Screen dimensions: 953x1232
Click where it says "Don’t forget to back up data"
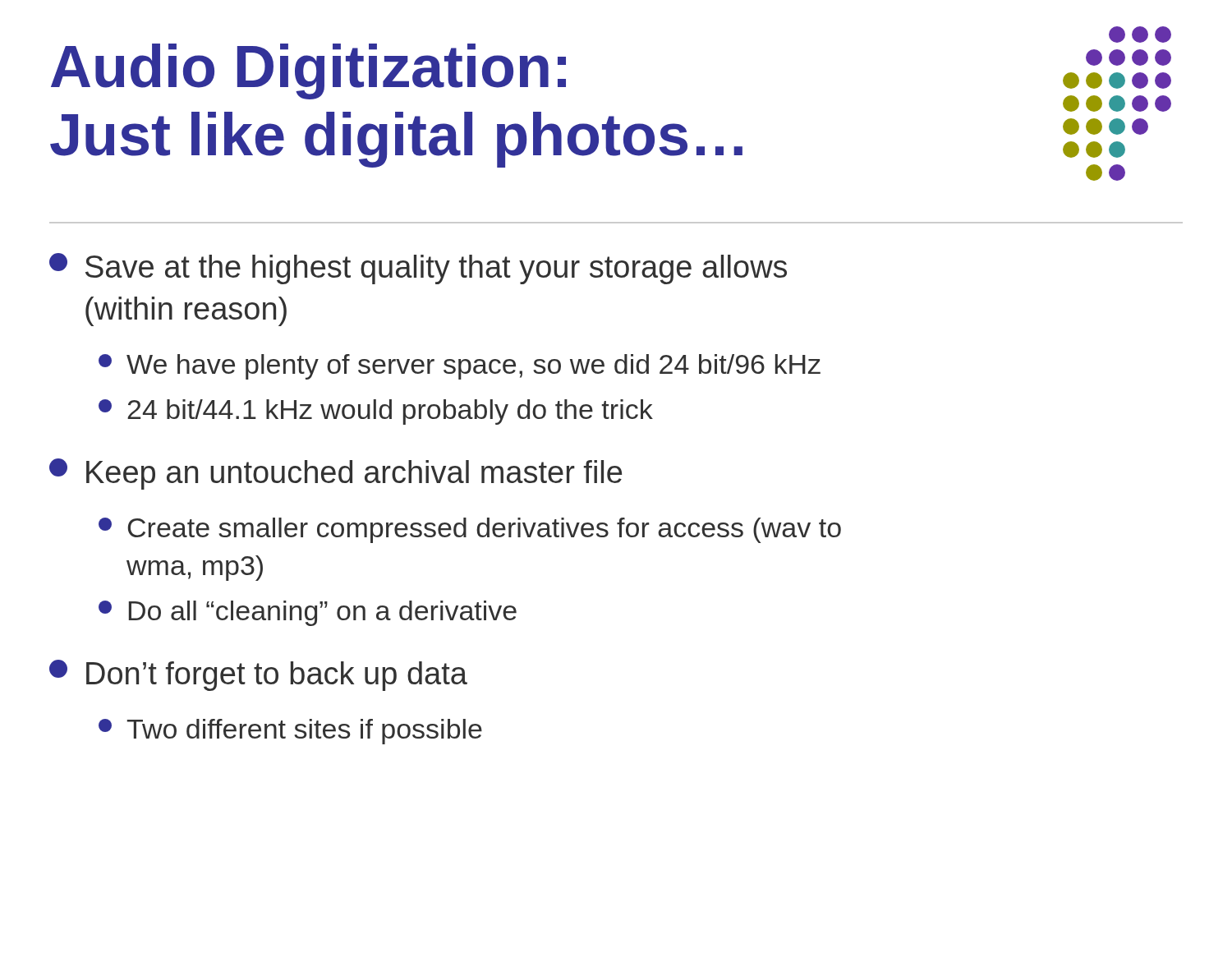click(x=258, y=674)
